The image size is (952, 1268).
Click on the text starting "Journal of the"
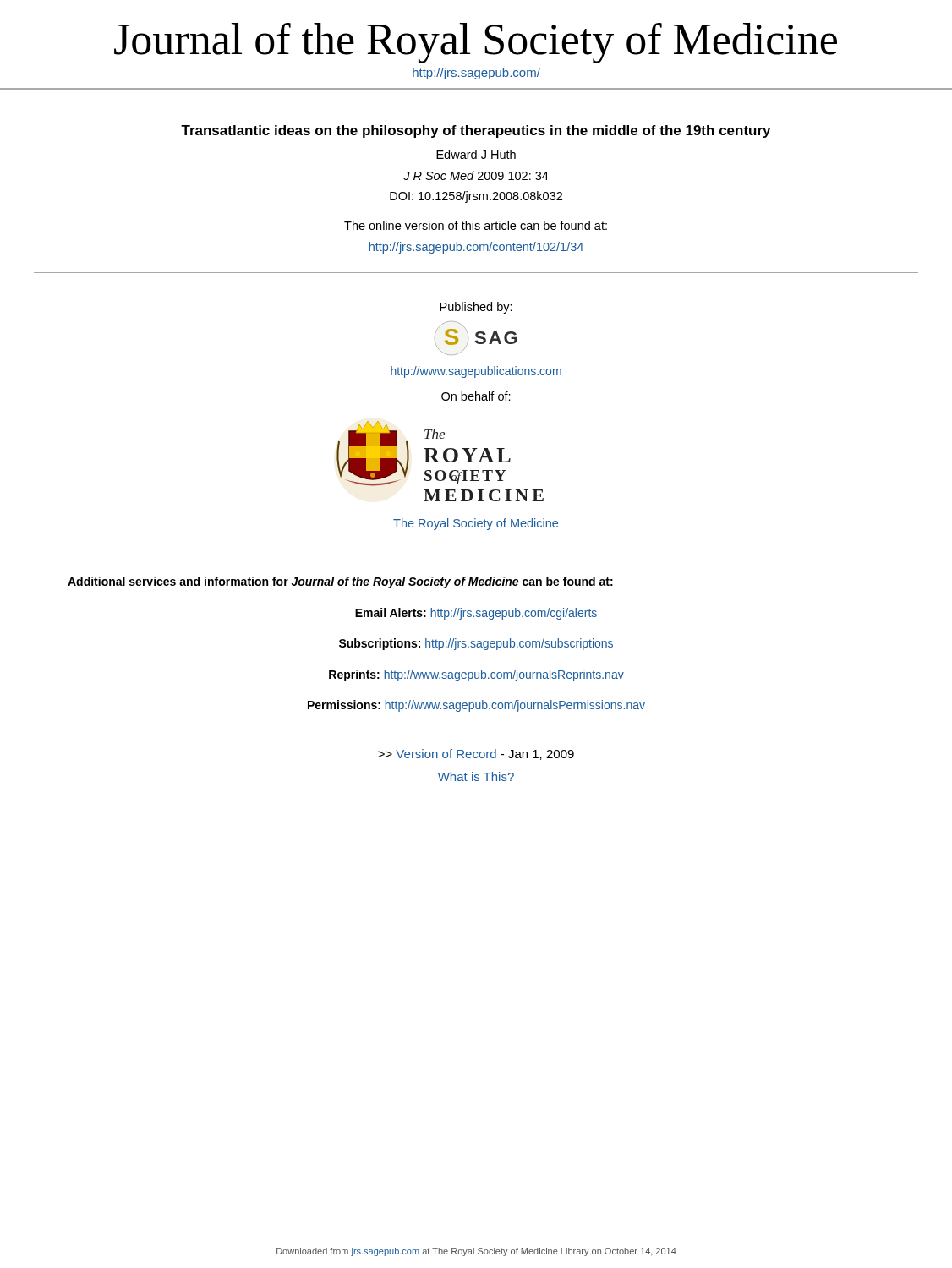(x=476, y=47)
